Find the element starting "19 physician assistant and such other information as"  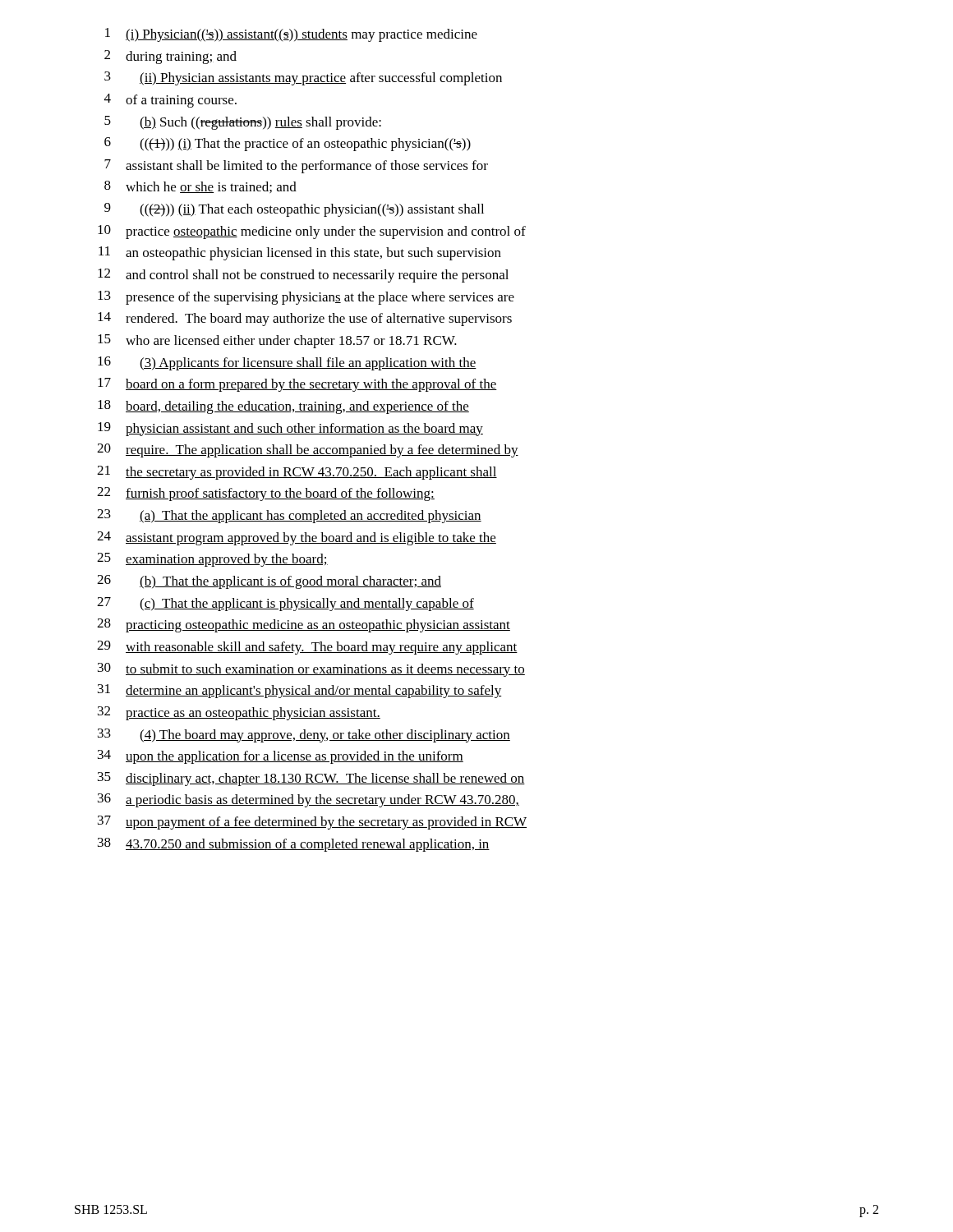pos(476,429)
